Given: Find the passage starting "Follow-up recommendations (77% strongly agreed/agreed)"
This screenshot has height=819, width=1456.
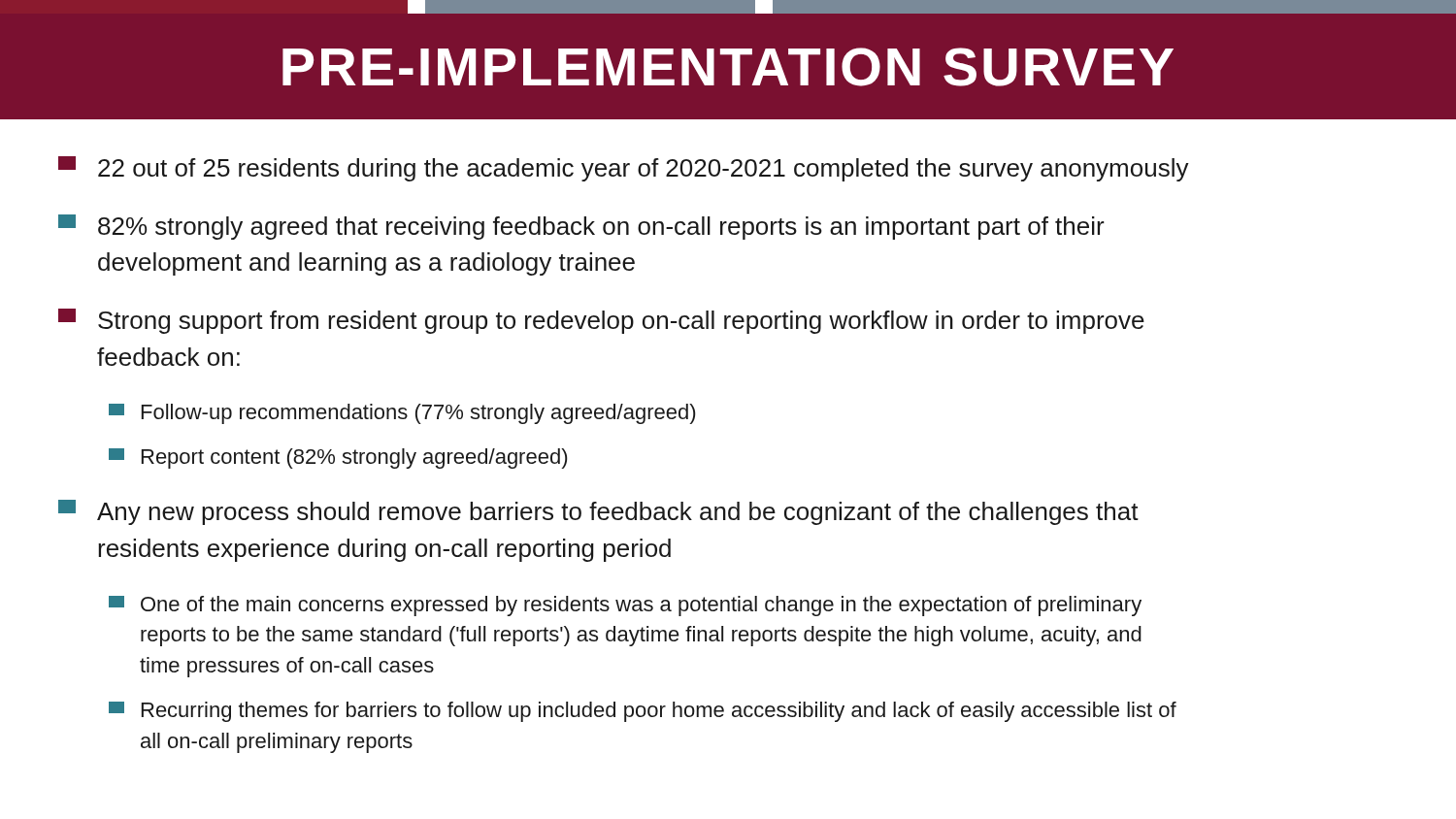Looking at the screenshot, I should [403, 413].
